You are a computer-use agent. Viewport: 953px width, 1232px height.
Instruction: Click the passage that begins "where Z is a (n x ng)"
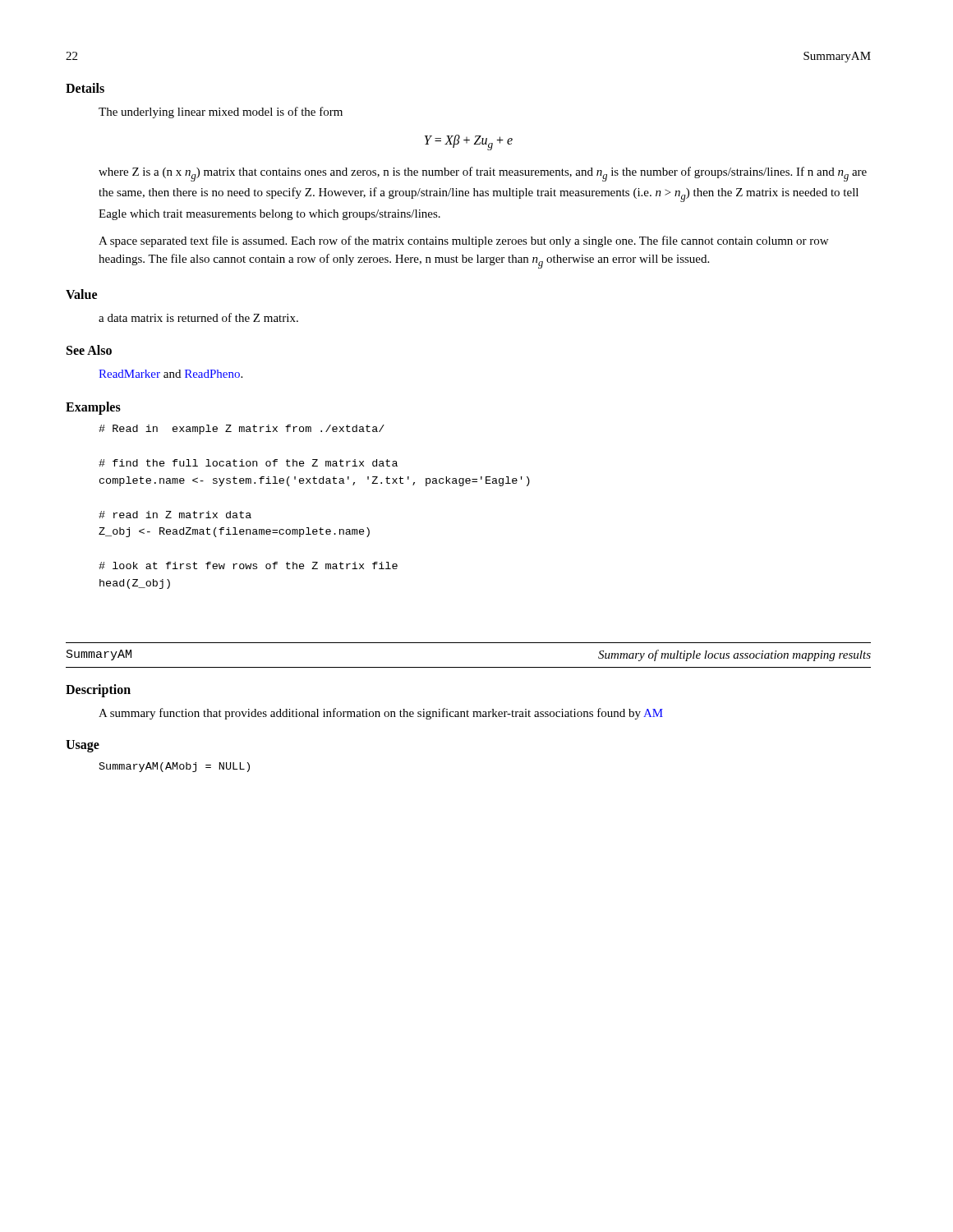click(x=483, y=193)
